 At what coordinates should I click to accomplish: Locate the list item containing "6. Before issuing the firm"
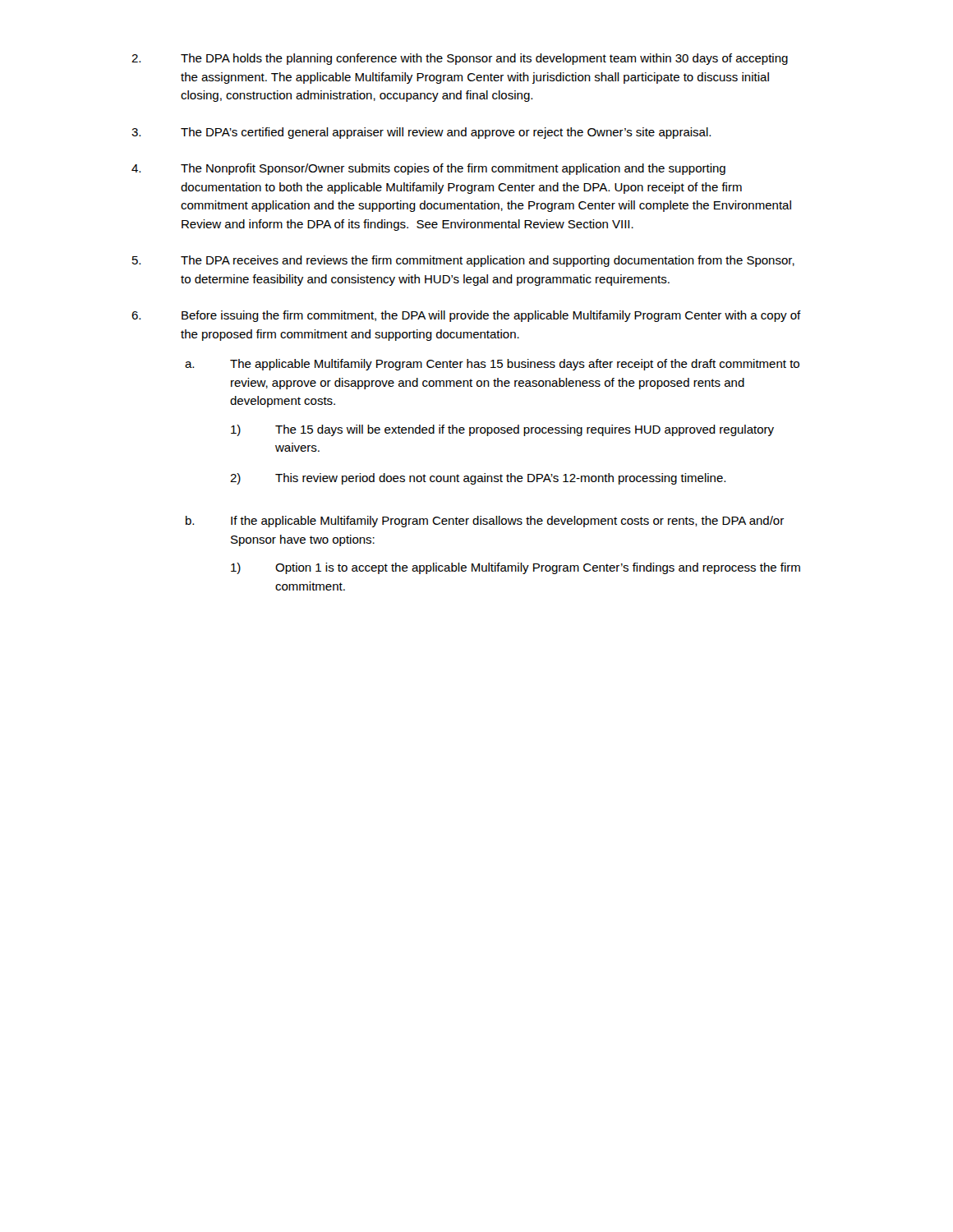466,316
